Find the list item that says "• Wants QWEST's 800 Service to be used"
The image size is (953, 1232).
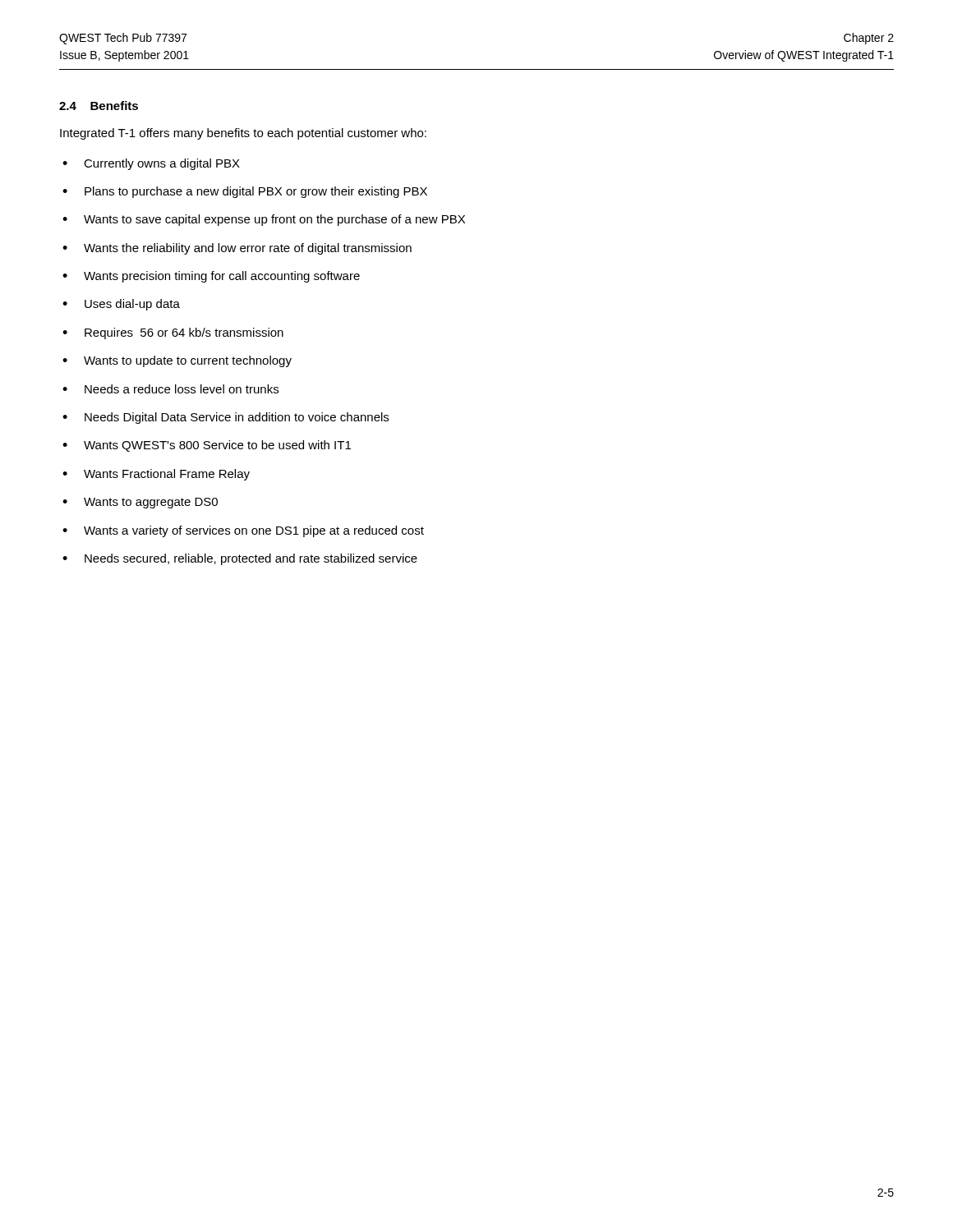pyautogui.click(x=207, y=446)
